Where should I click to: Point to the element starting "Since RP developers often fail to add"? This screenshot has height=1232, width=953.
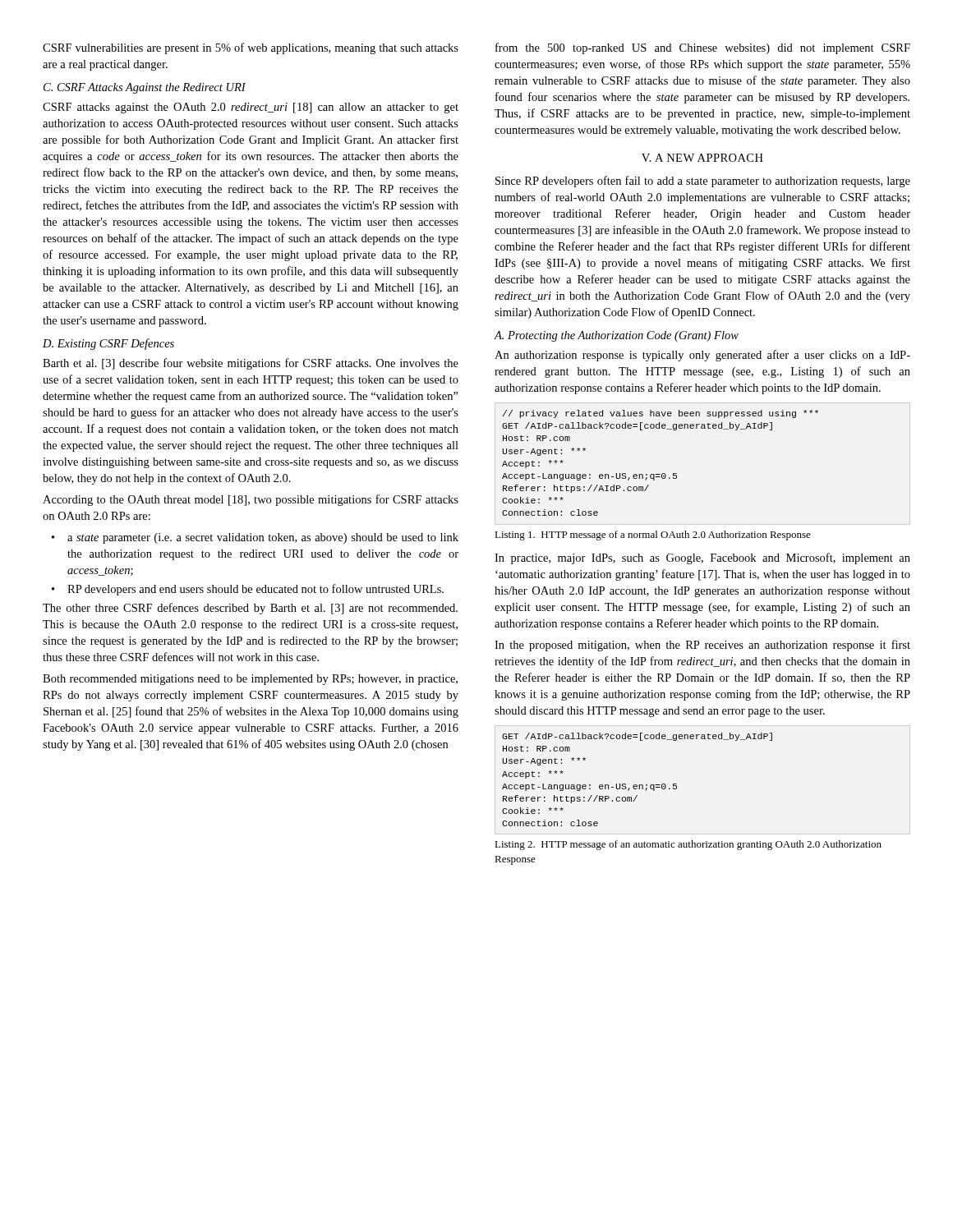pyautogui.click(x=702, y=246)
